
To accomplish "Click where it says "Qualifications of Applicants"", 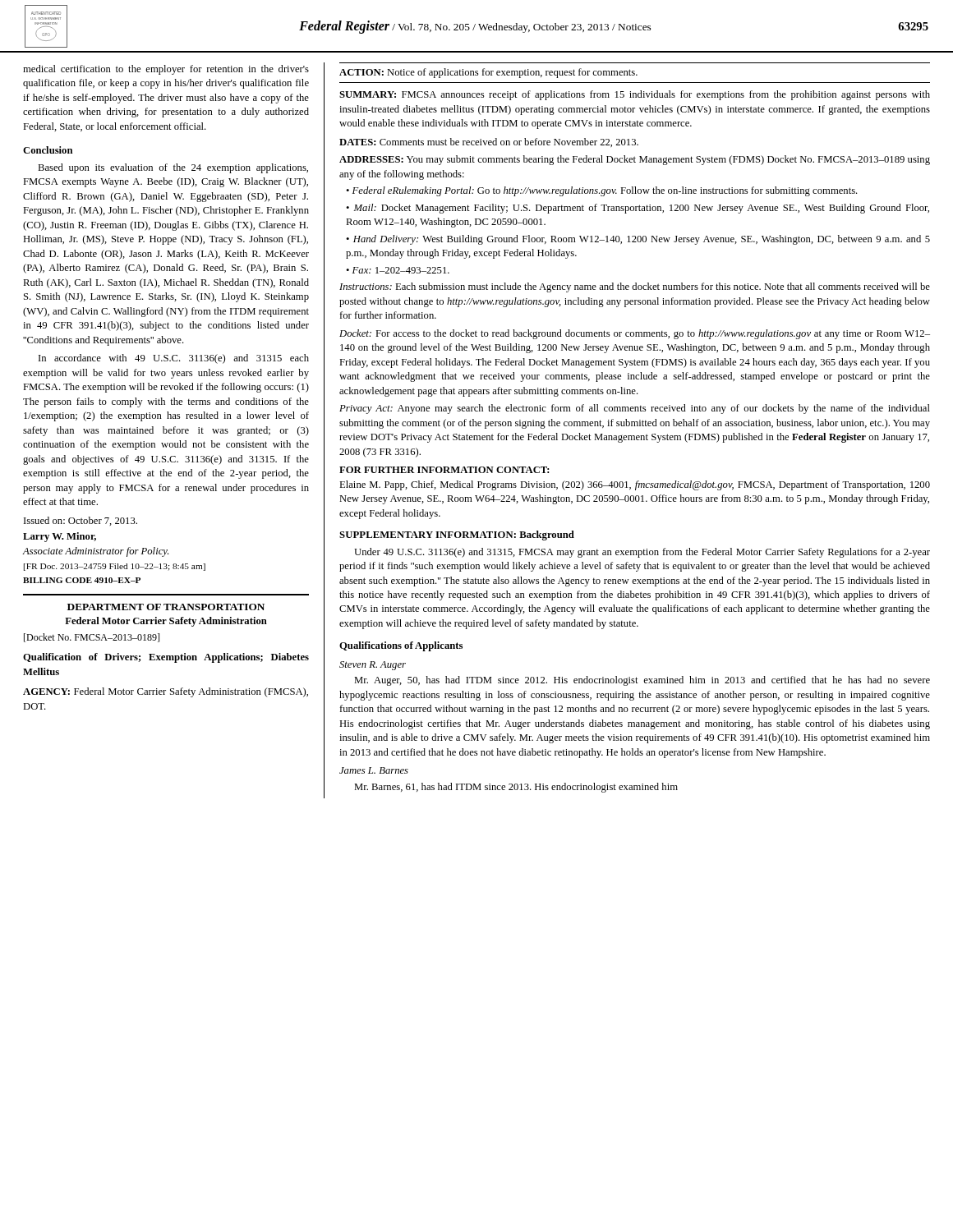I will [401, 647].
